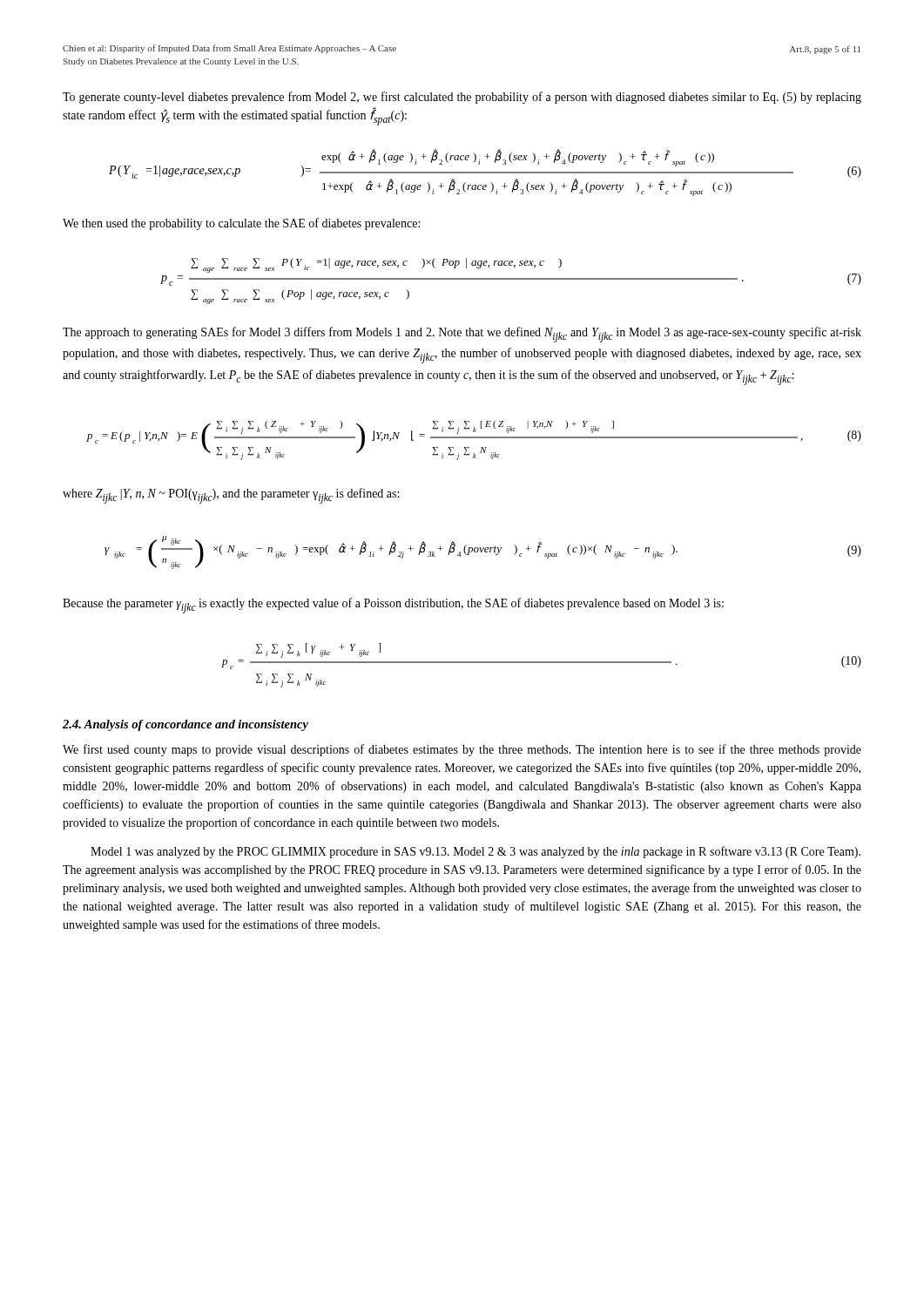Point to the region starting "Because the parameter γijkc is exactly the"
924x1307 pixels.
point(394,605)
